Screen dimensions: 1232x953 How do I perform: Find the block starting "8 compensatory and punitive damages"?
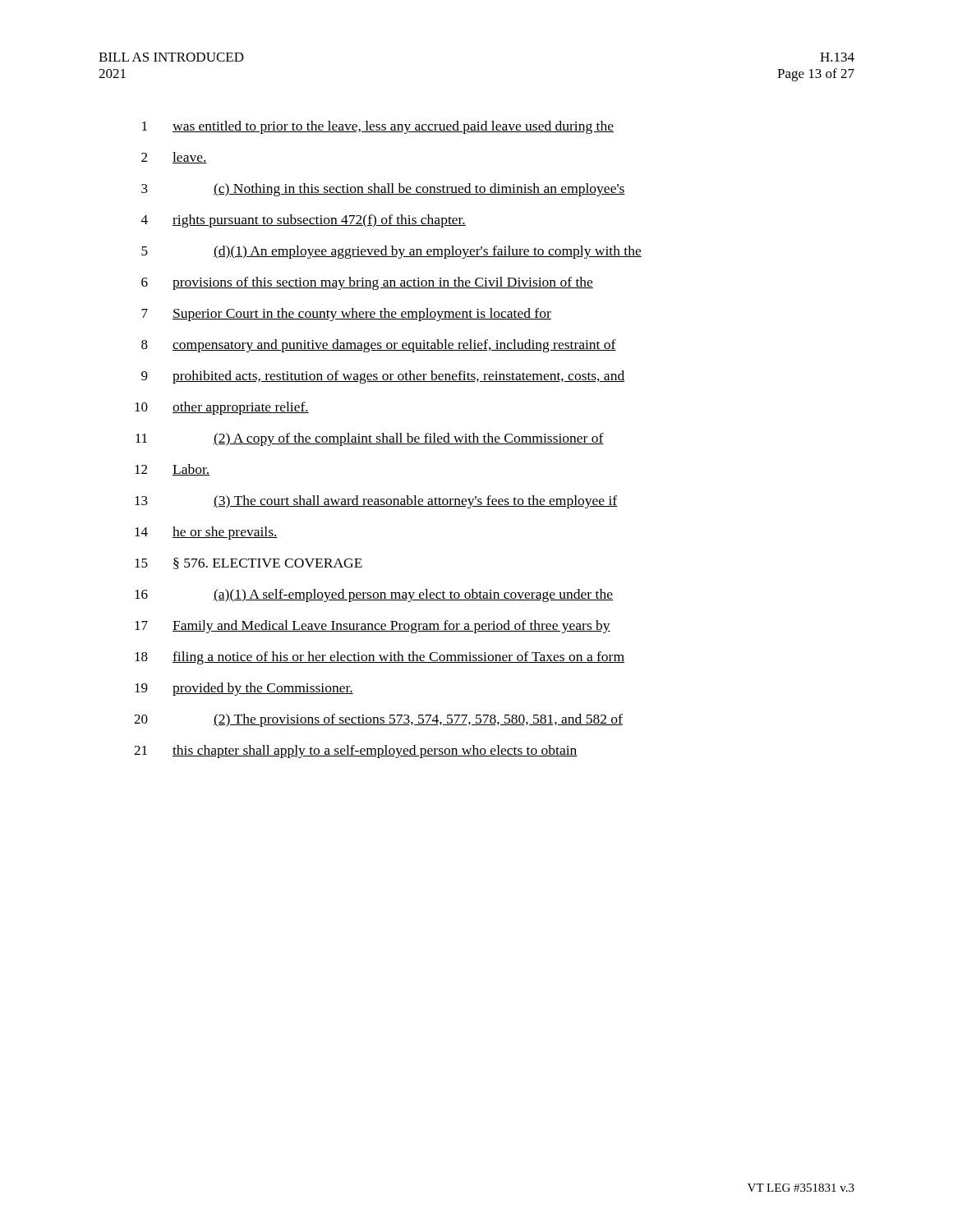point(476,345)
